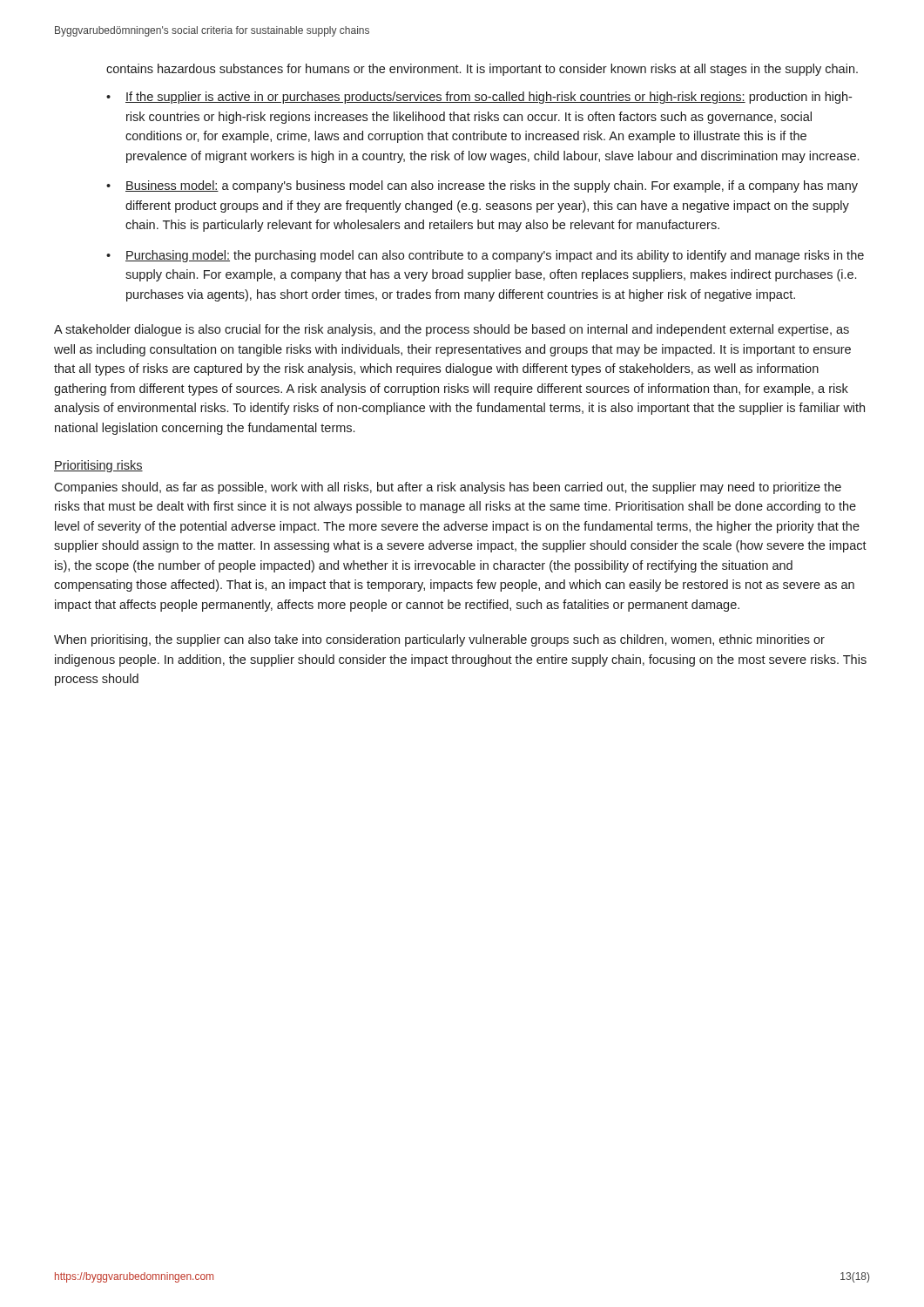Find the list item with the text "If the supplier is"

(x=493, y=127)
